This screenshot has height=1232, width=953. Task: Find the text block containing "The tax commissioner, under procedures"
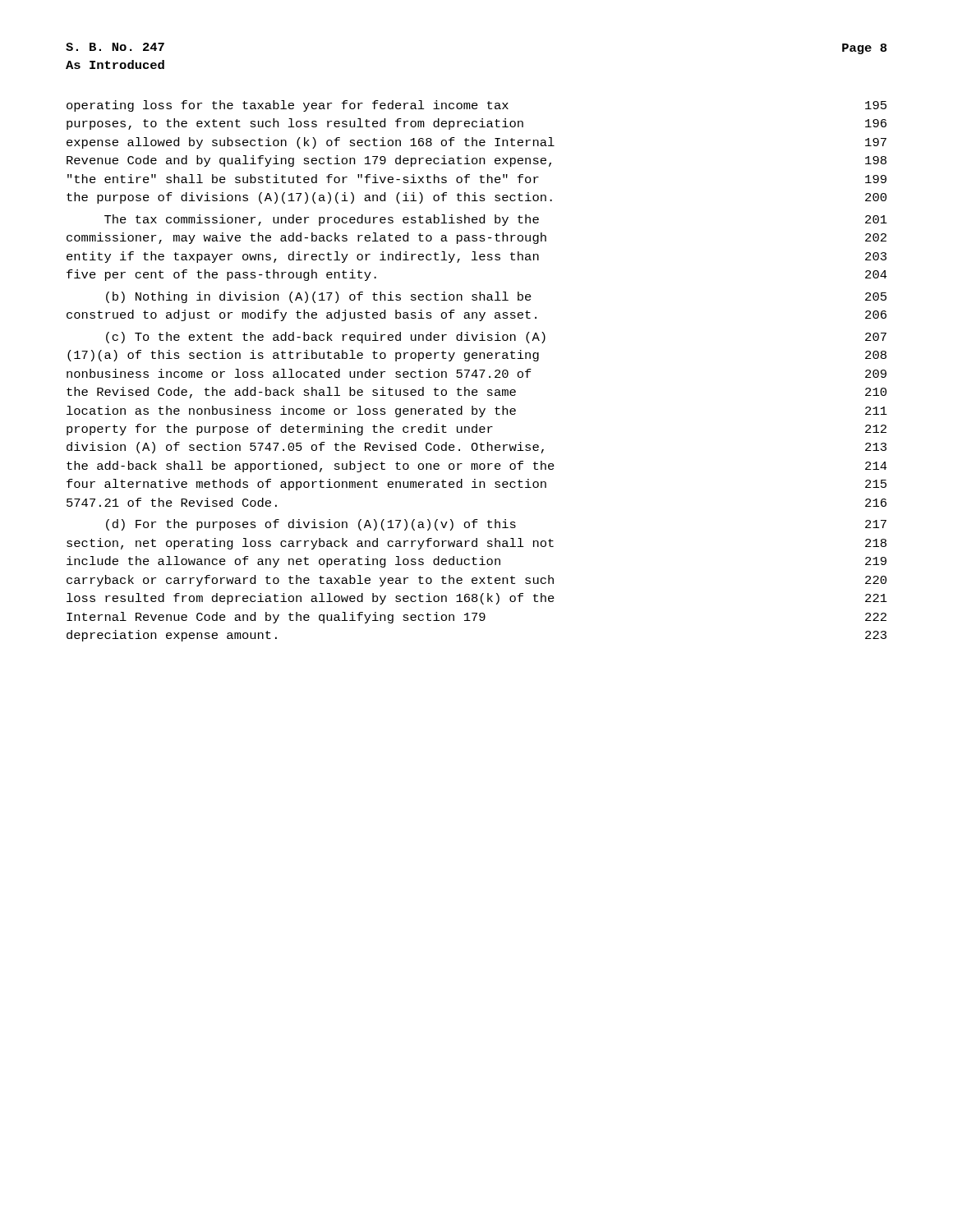click(x=476, y=248)
